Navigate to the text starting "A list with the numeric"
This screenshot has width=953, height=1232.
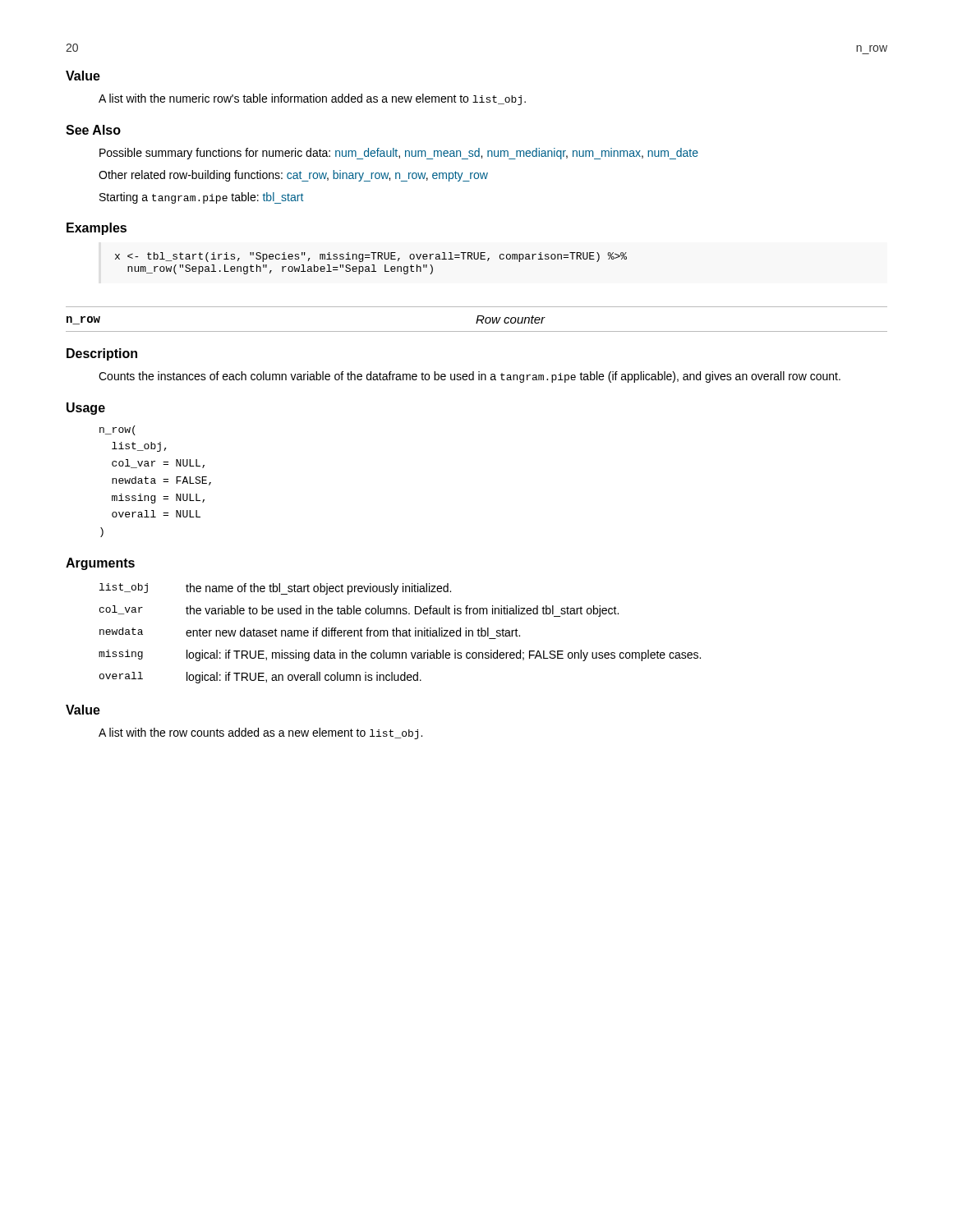pos(313,99)
